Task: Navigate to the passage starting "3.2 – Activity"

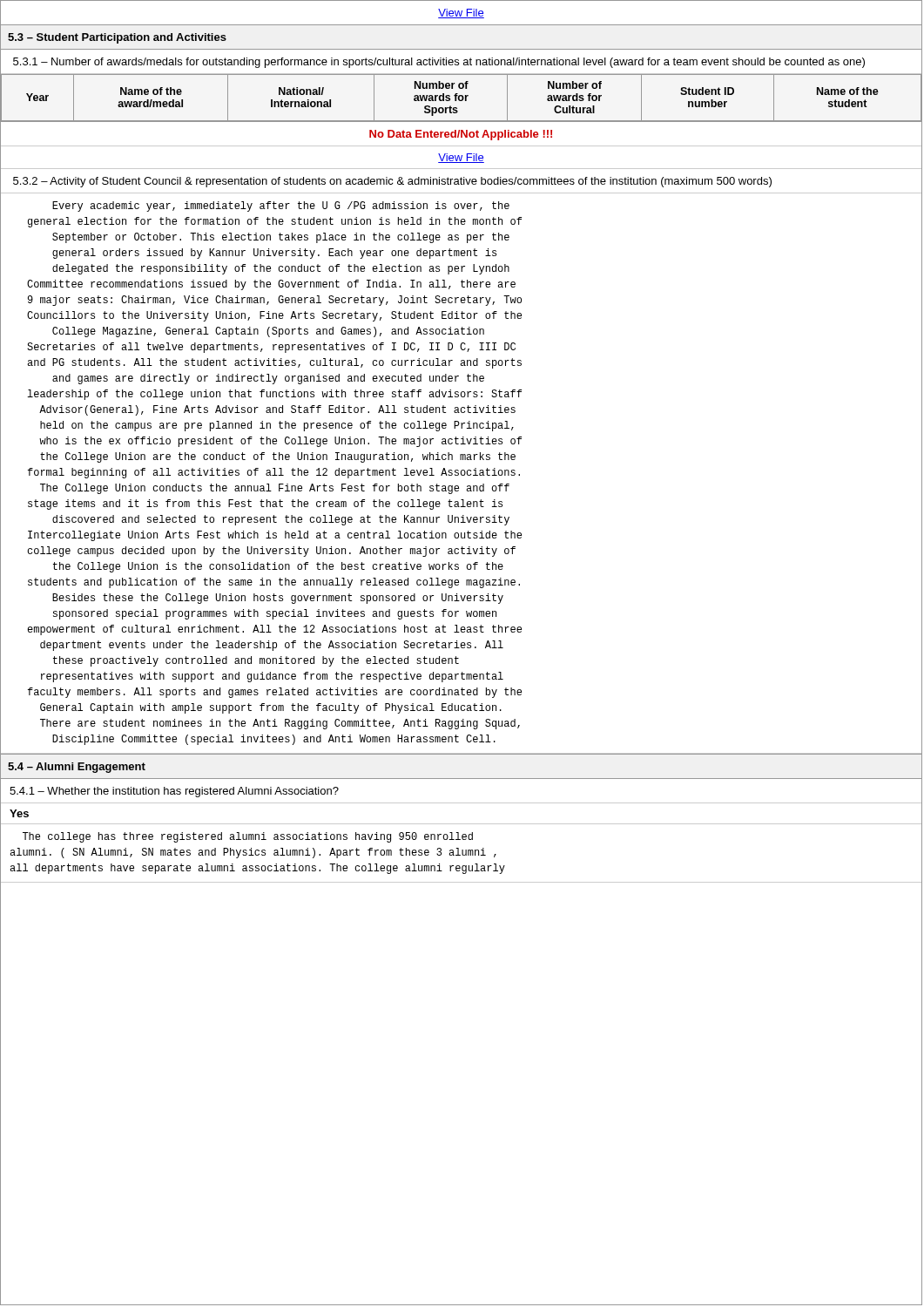Action: coord(391,181)
